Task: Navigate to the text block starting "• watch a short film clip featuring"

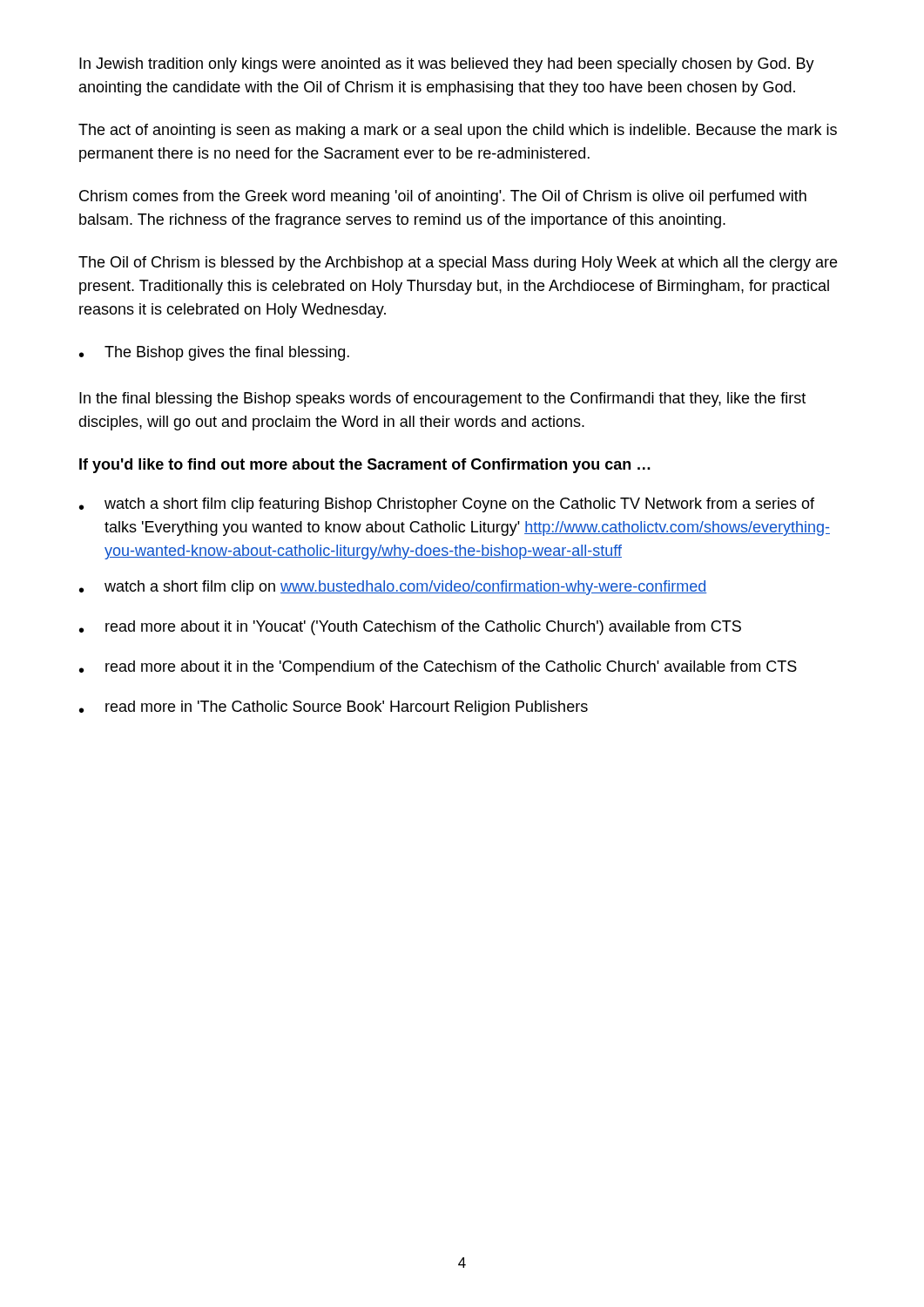Action: click(462, 528)
